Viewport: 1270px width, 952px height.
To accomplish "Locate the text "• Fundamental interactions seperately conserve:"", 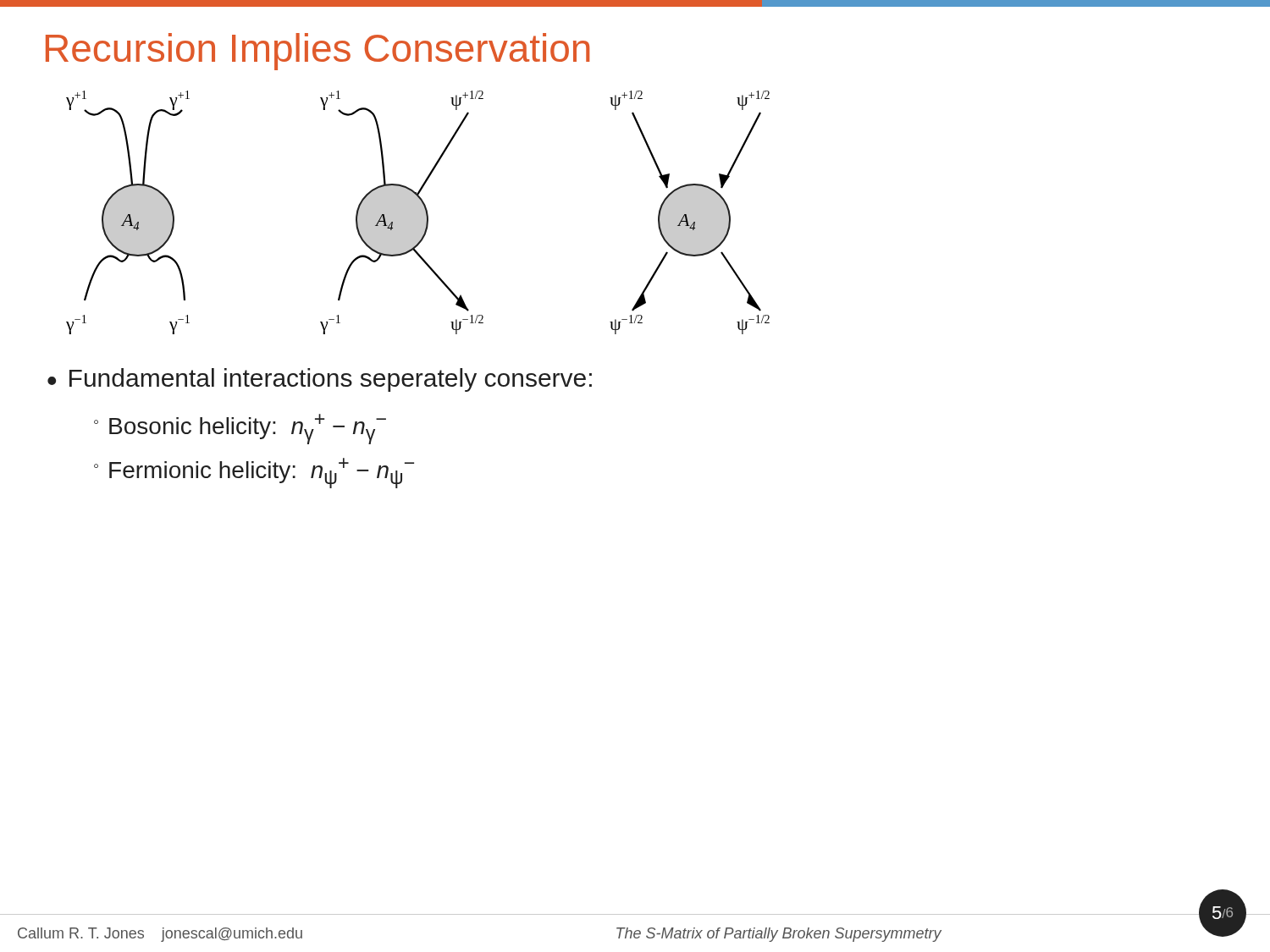I will 320,381.
